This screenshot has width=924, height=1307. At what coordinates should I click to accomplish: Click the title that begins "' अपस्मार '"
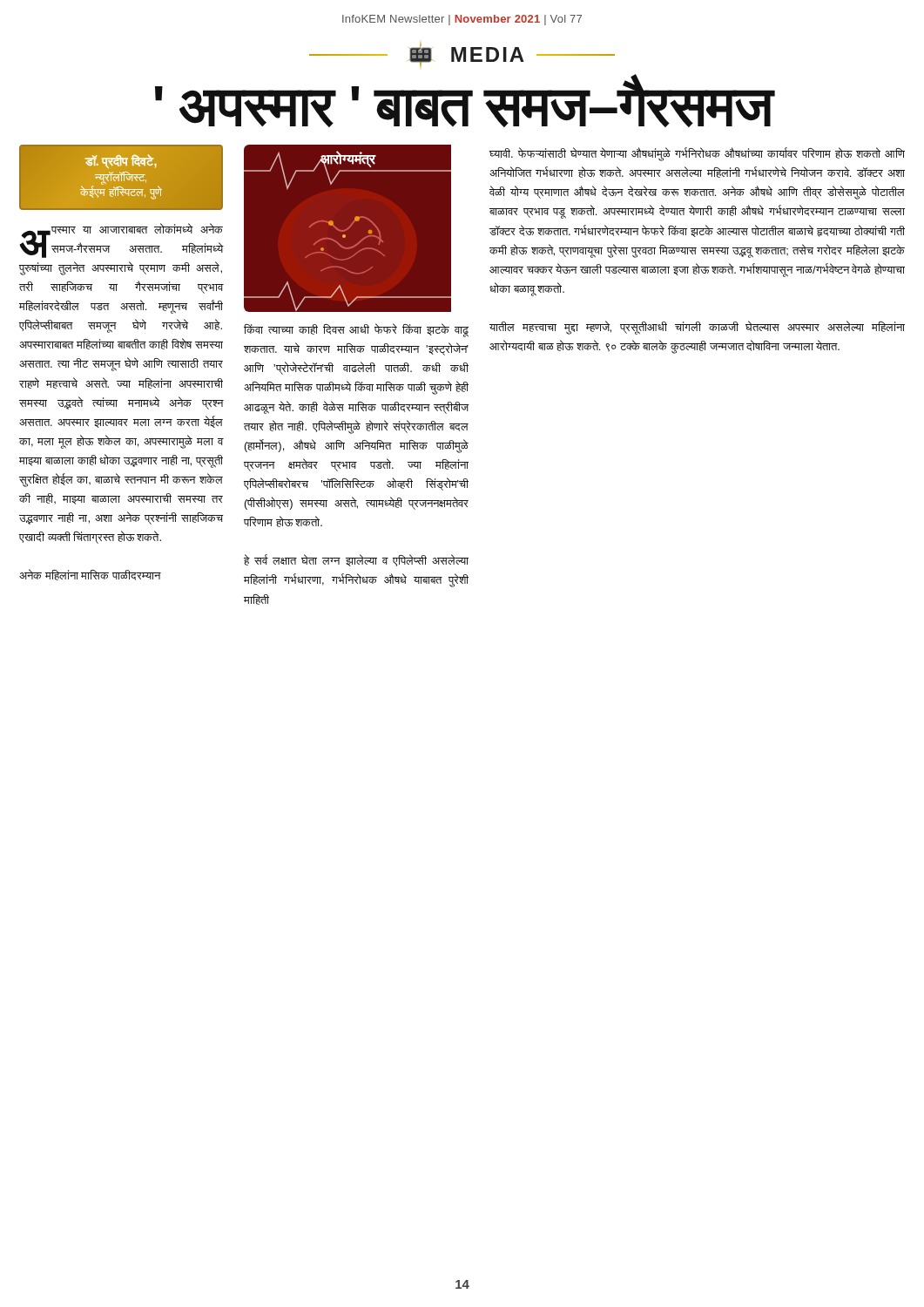tap(462, 107)
